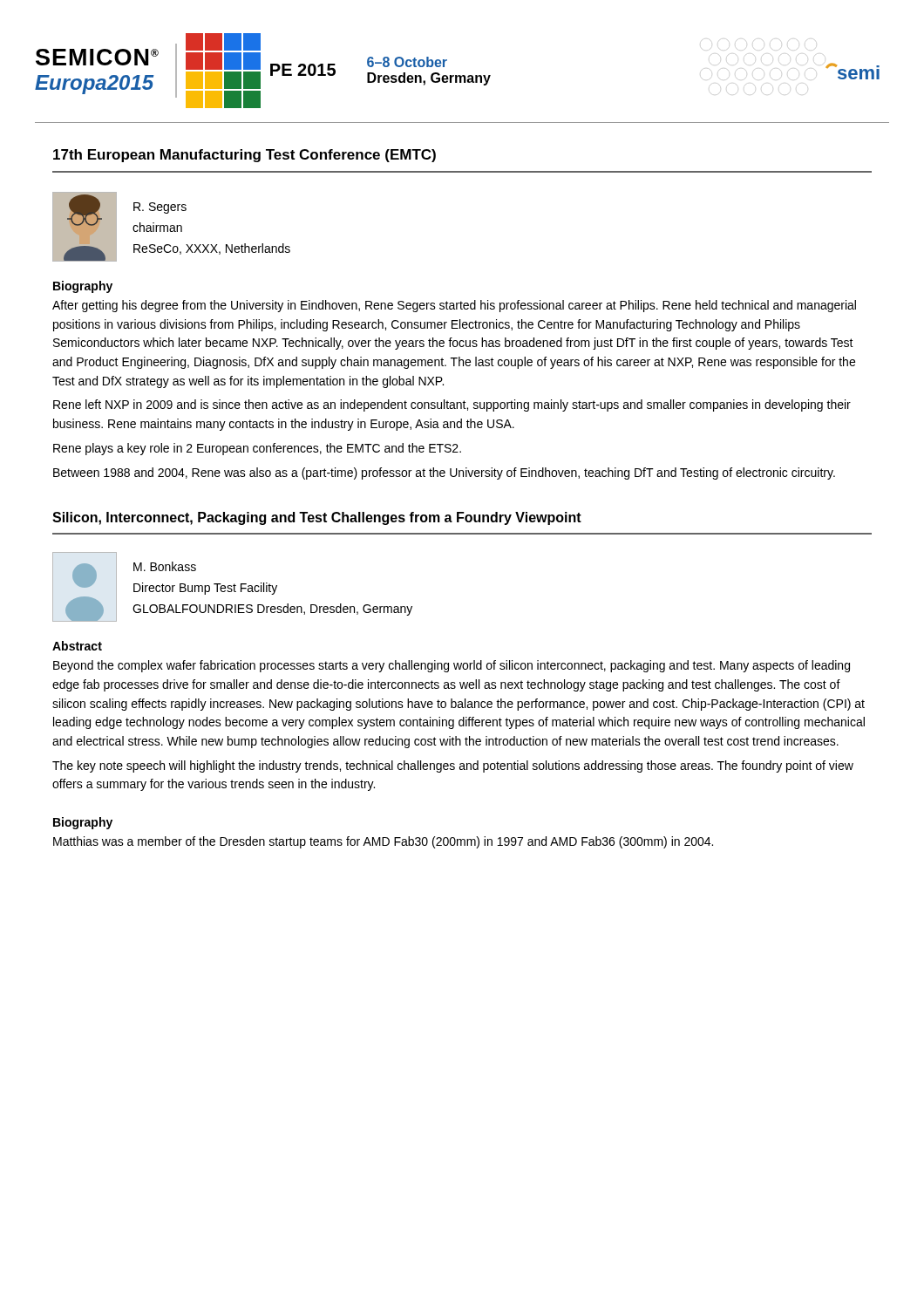Select the text block that reads "Beyond the complex wafer fabrication processes starts a"
This screenshot has height=1308, width=924.
coord(462,726)
